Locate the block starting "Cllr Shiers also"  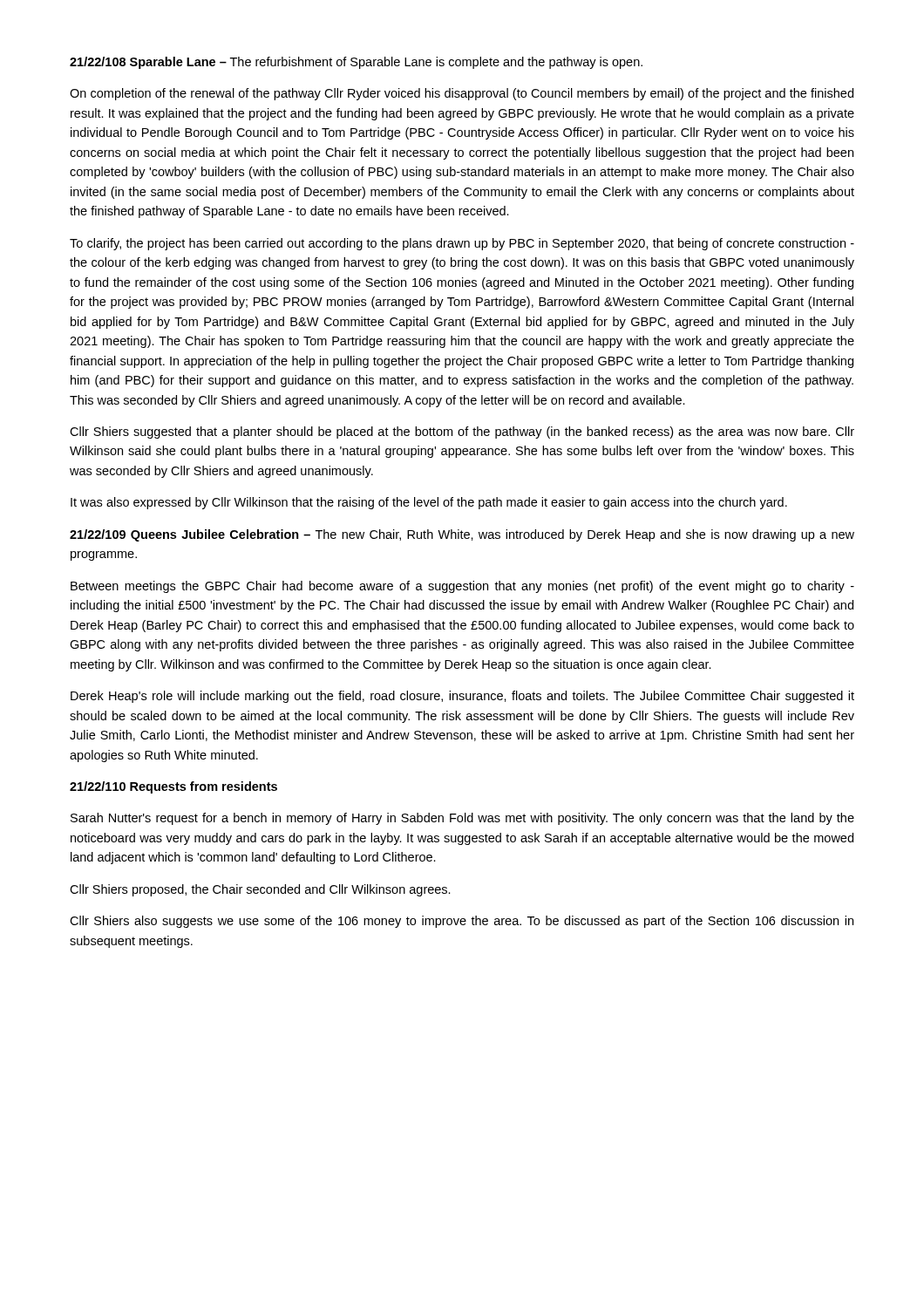(x=462, y=931)
